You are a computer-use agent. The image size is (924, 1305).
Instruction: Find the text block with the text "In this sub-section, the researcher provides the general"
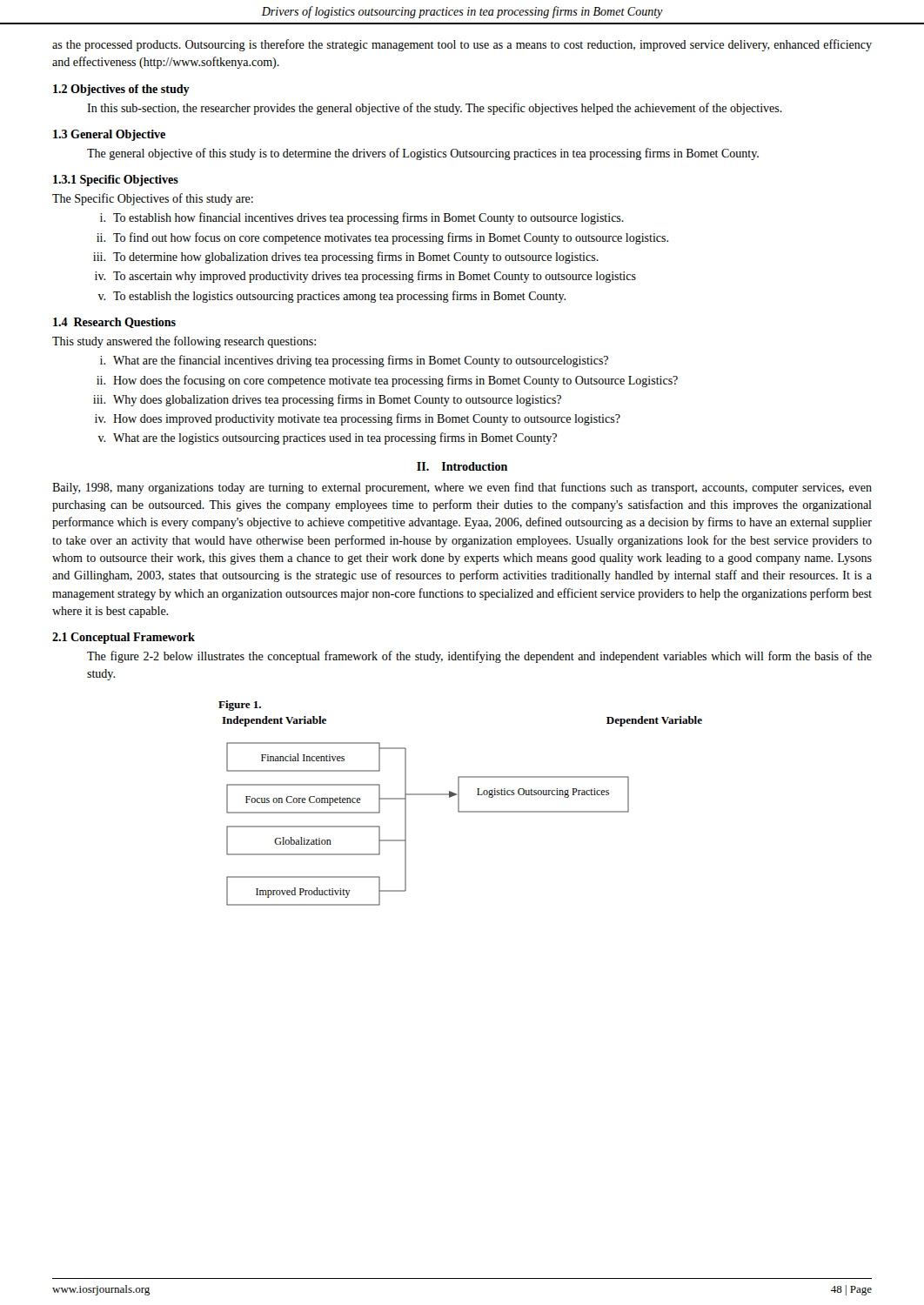point(479,109)
